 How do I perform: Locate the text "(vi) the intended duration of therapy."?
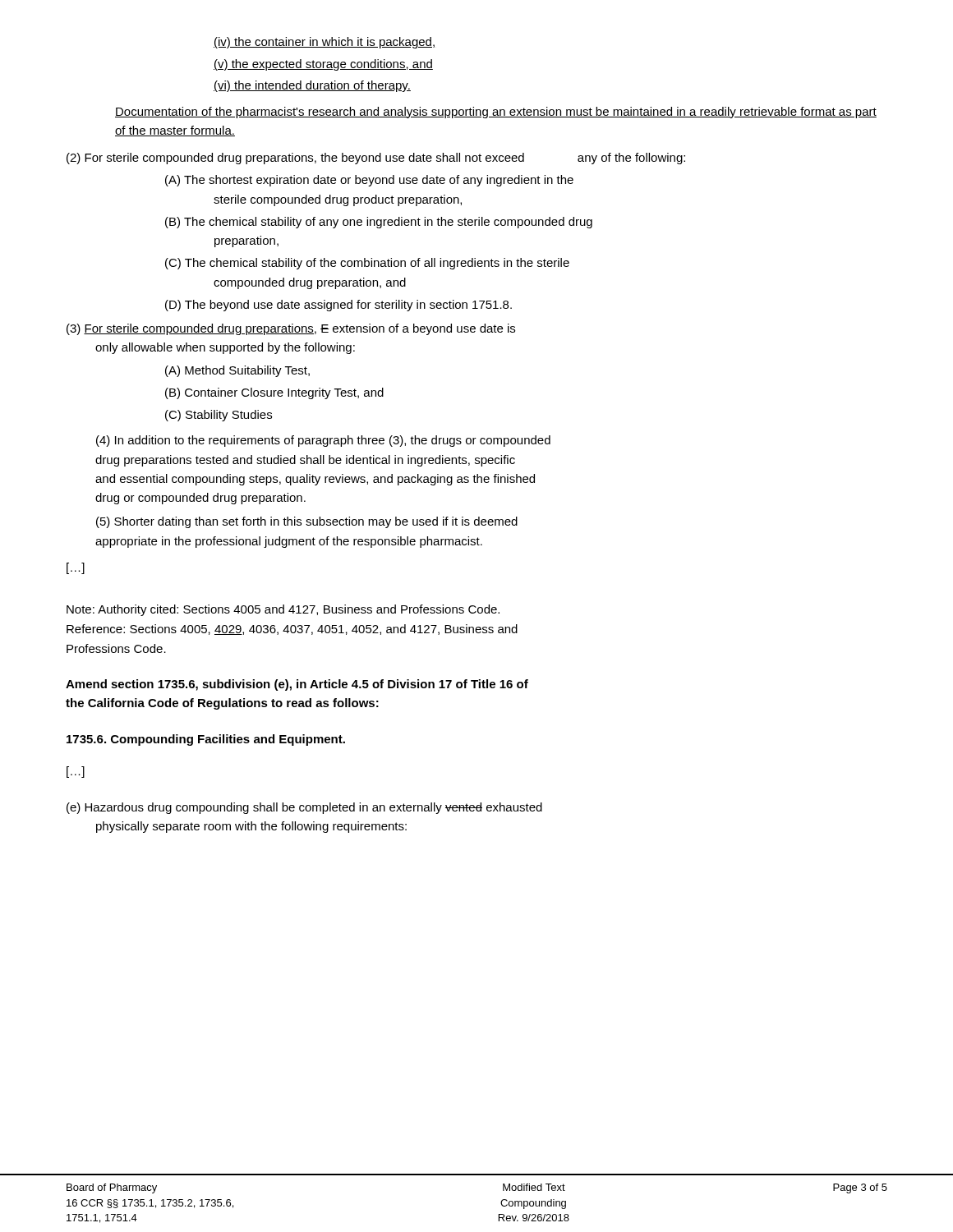click(312, 85)
